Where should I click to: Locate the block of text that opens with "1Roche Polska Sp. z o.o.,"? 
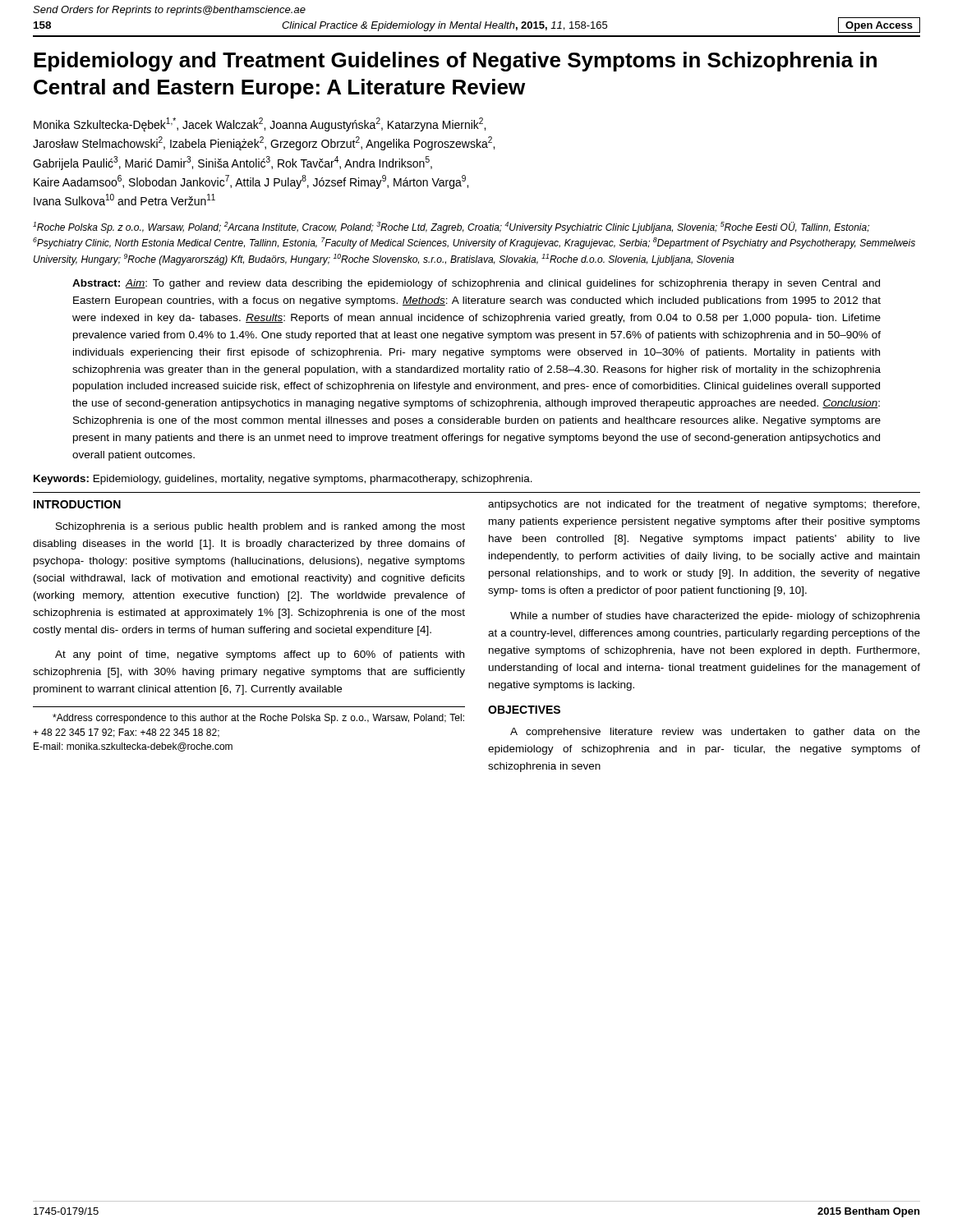474,242
